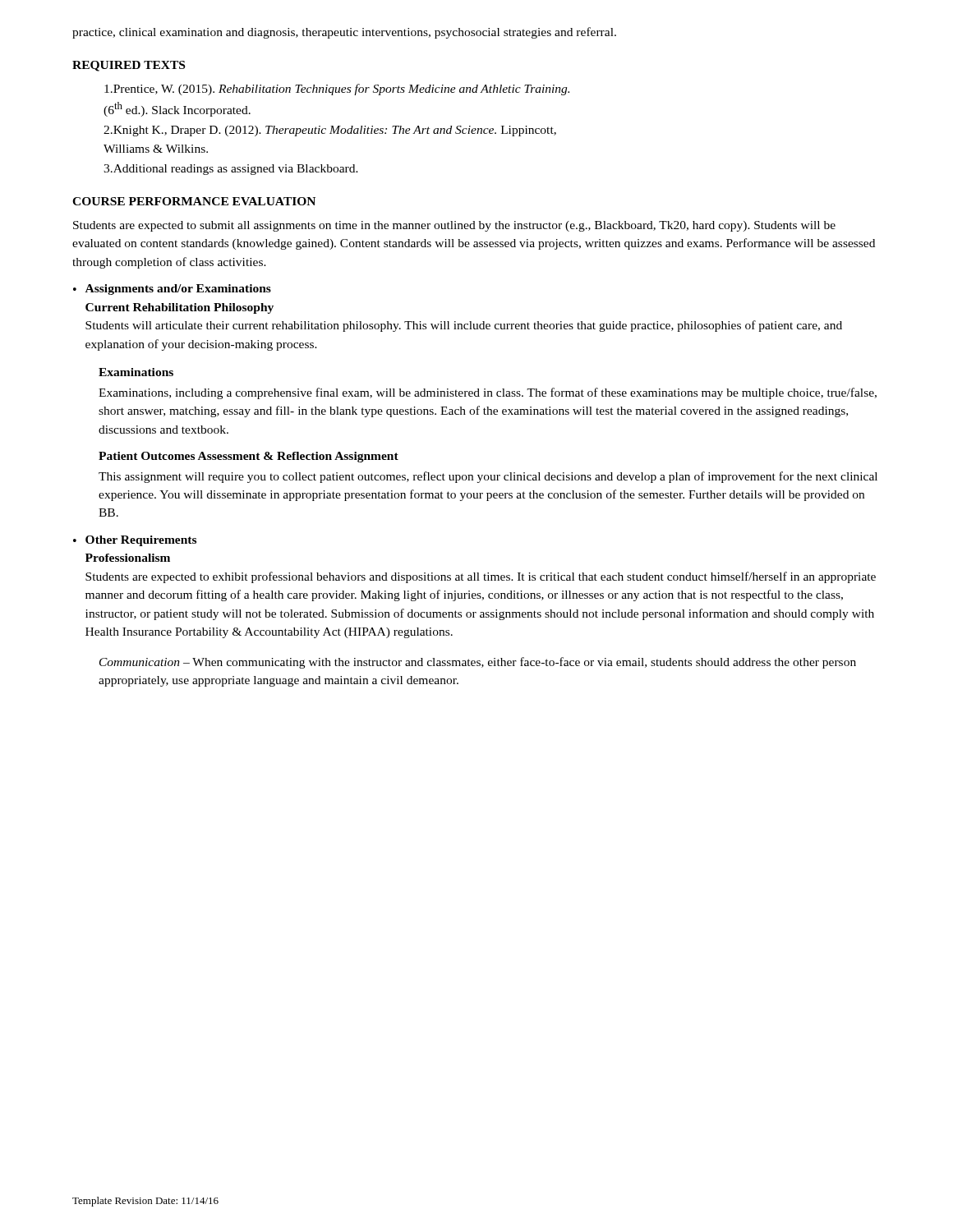
Task: Locate the text block that reads "practice, clinical examination"
Action: pos(476,32)
